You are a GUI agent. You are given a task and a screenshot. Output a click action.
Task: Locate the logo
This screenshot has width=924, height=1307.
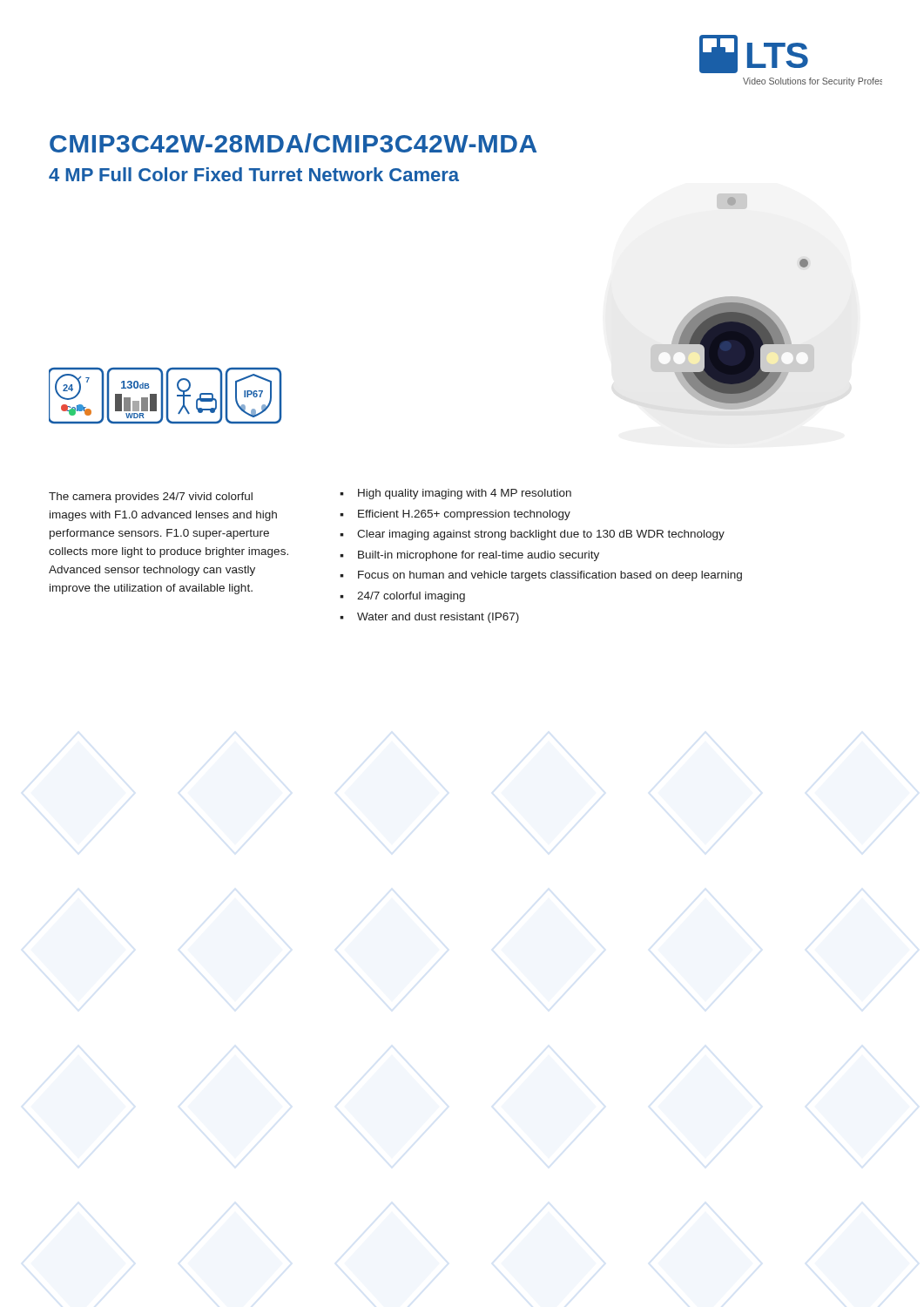point(786,62)
